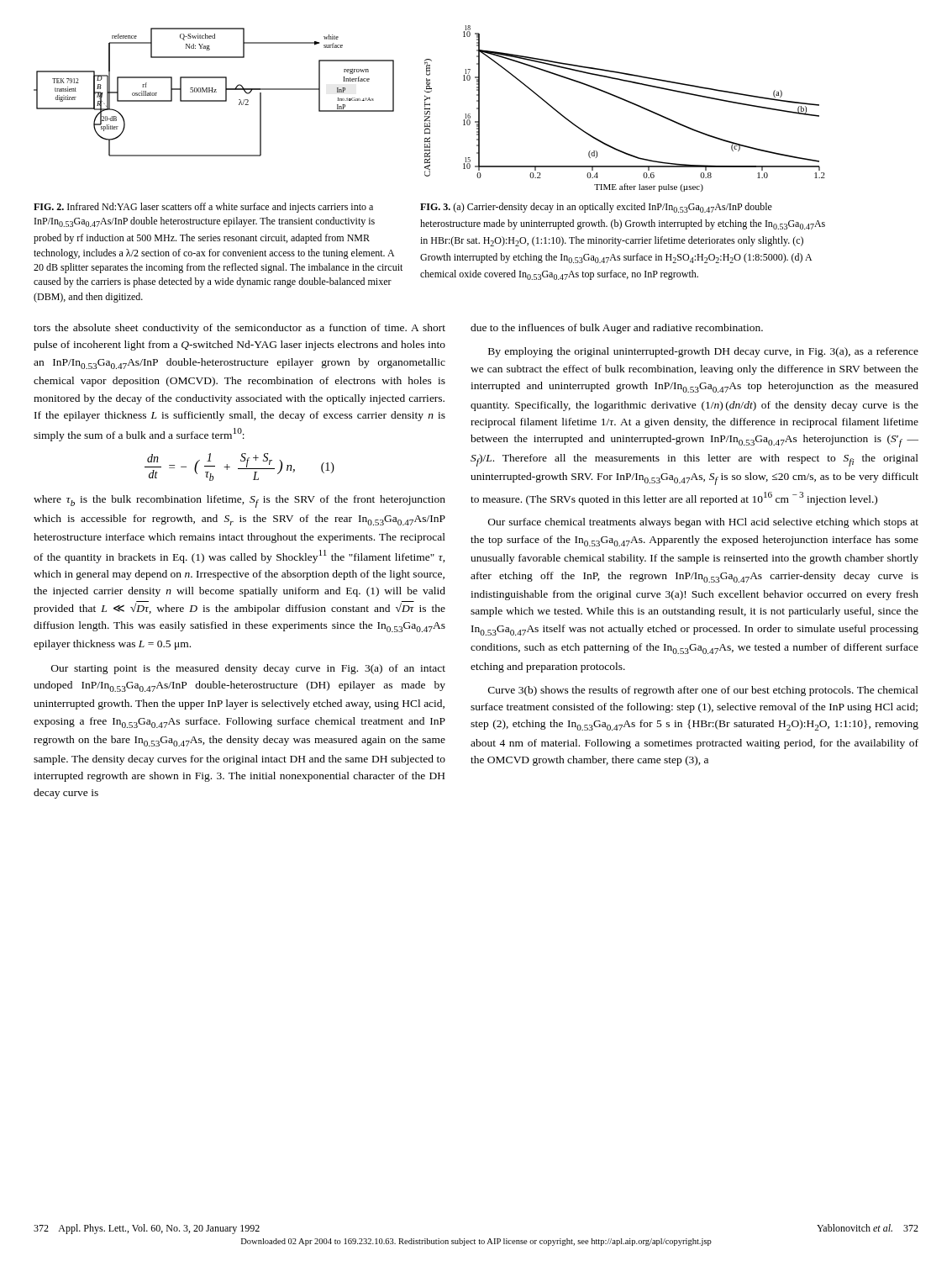Locate a formula
This screenshot has height=1261, width=952.
[x=239, y=467]
